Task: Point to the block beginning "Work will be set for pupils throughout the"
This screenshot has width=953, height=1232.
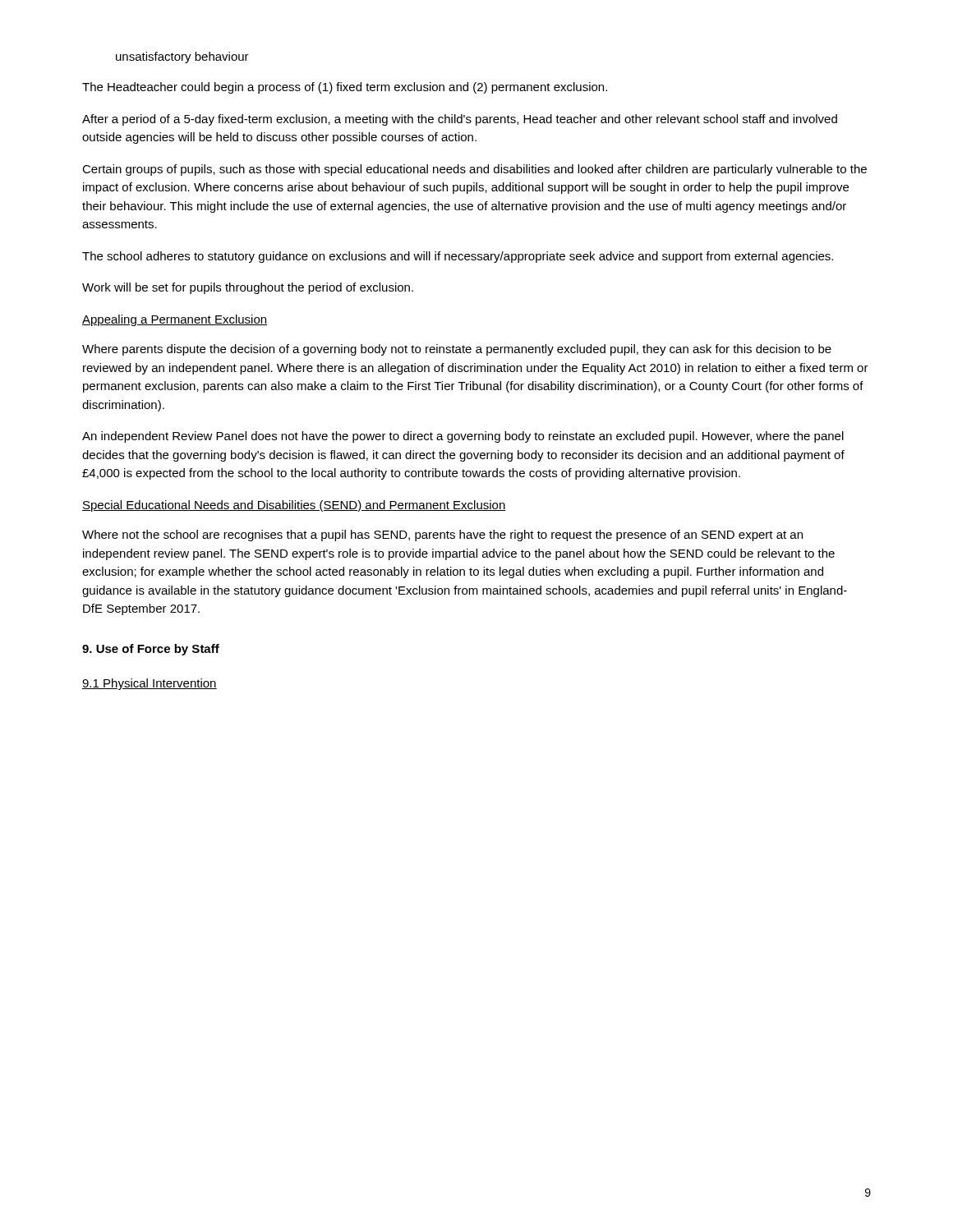Action: (248, 288)
